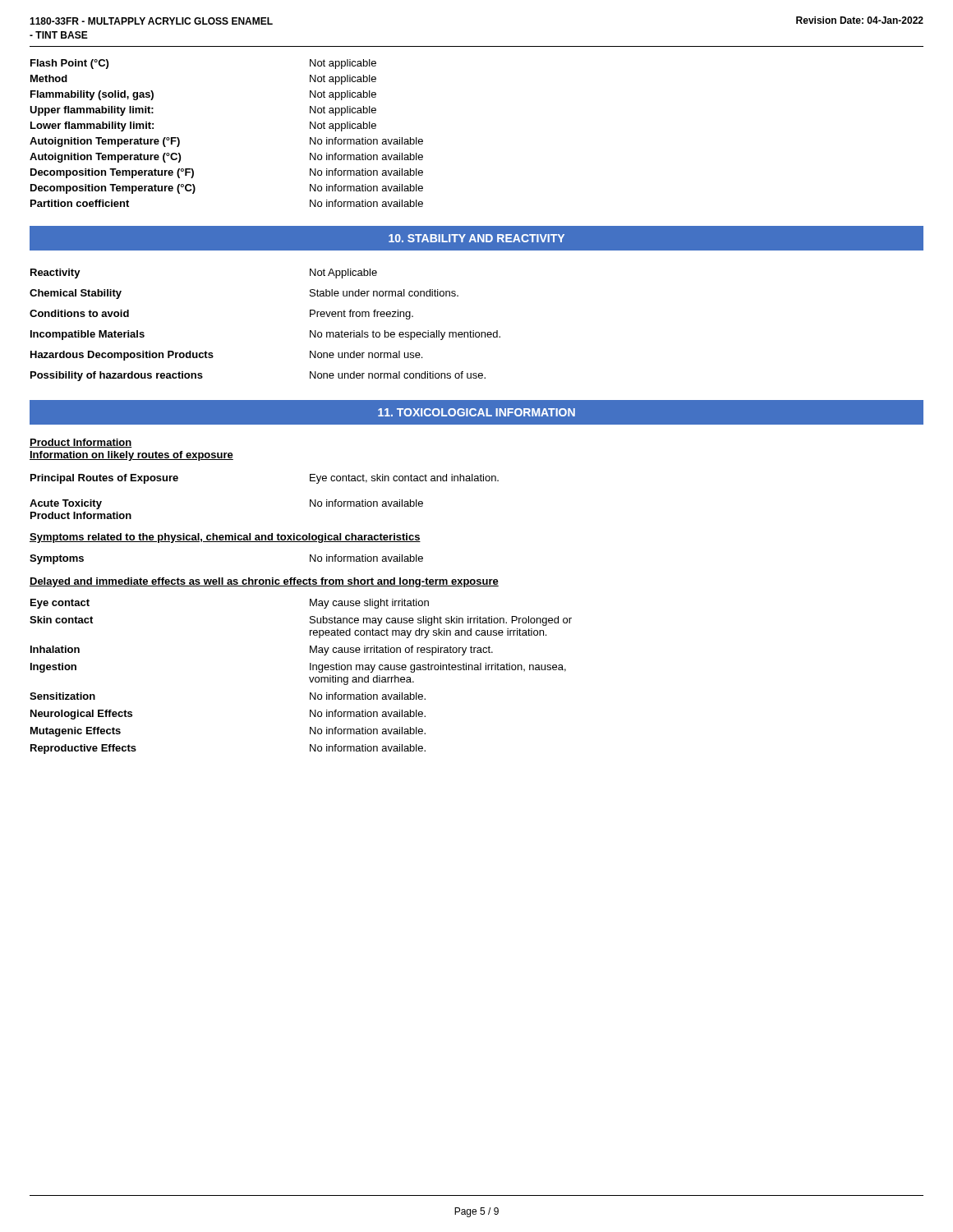Locate the text block with the text "Delayed and immediate effects as well as"

coord(264,581)
